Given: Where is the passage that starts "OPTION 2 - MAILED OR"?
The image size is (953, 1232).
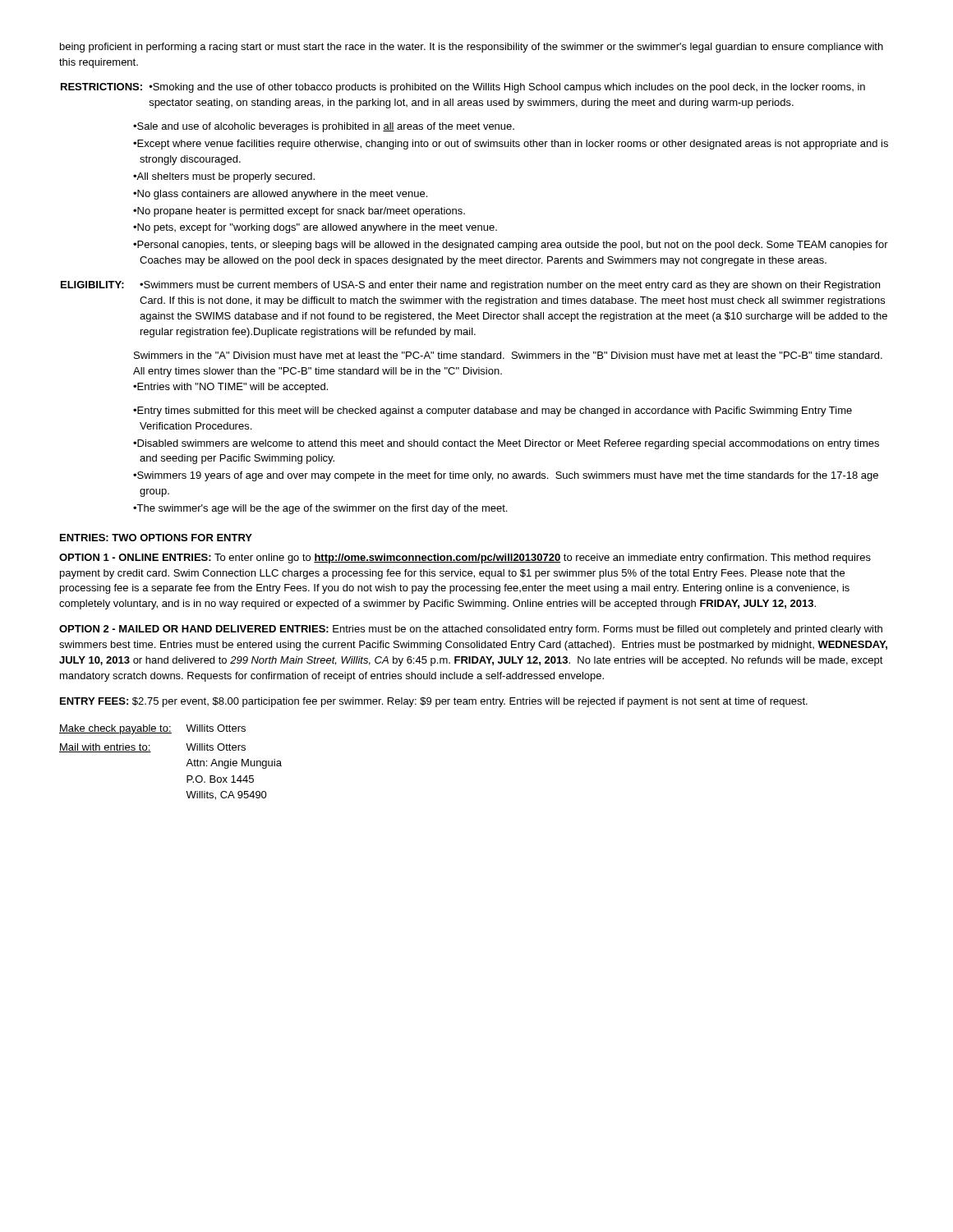Looking at the screenshot, I should pyautogui.click(x=474, y=652).
